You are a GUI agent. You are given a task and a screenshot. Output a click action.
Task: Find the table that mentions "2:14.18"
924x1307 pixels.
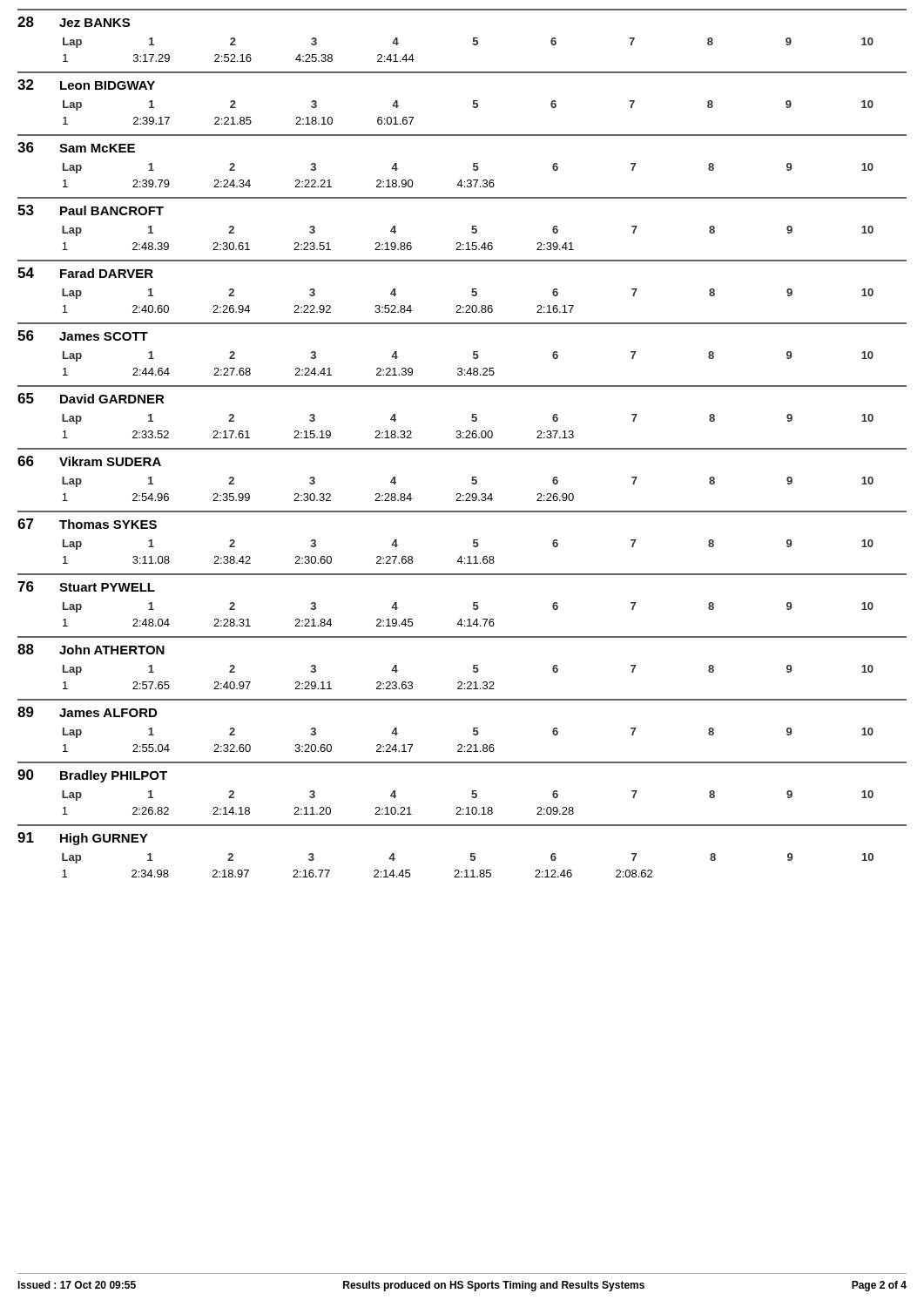pyautogui.click(x=462, y=790)
